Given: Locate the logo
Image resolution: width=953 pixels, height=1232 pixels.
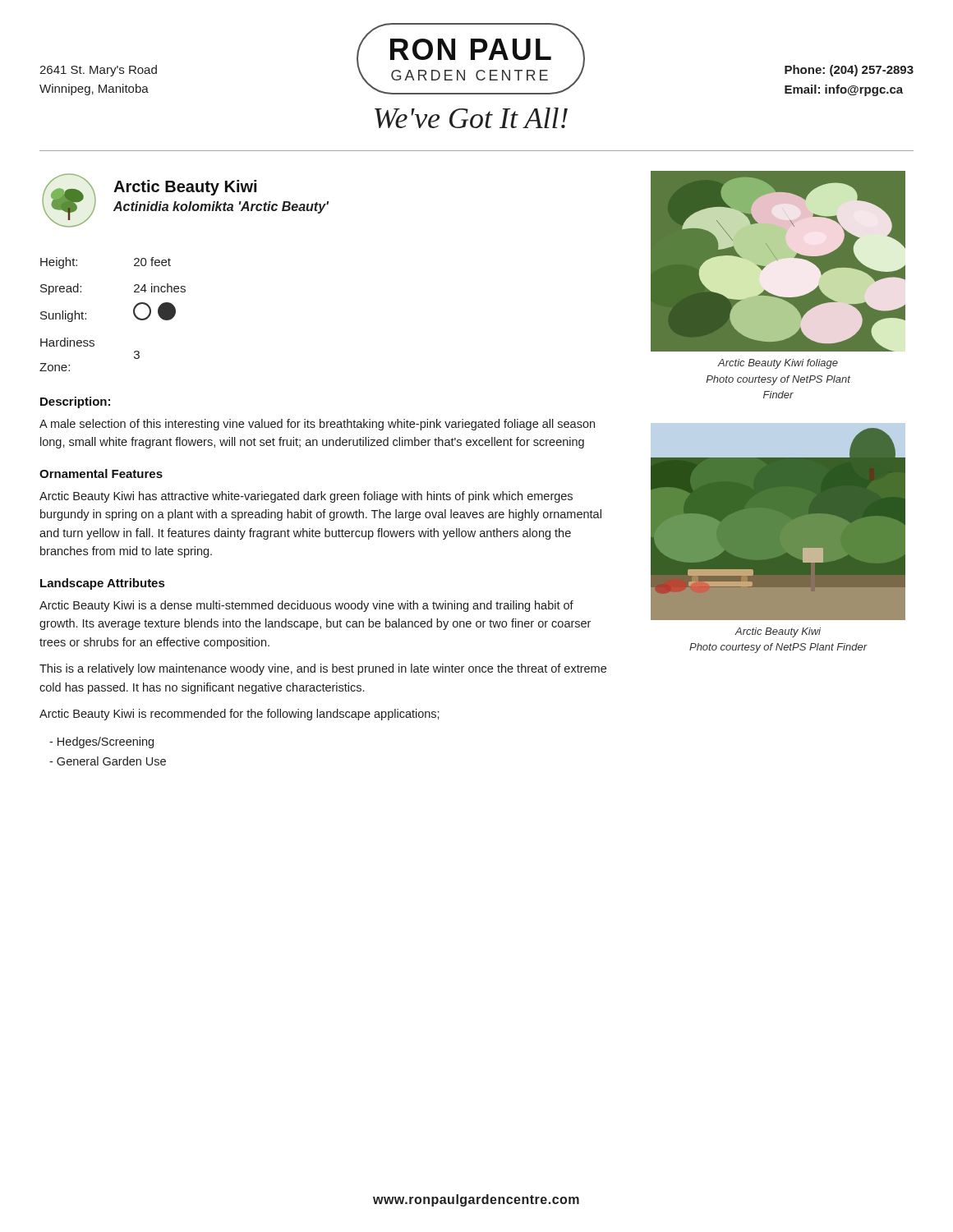Looking at the screenshot, I should coord(471,59).
